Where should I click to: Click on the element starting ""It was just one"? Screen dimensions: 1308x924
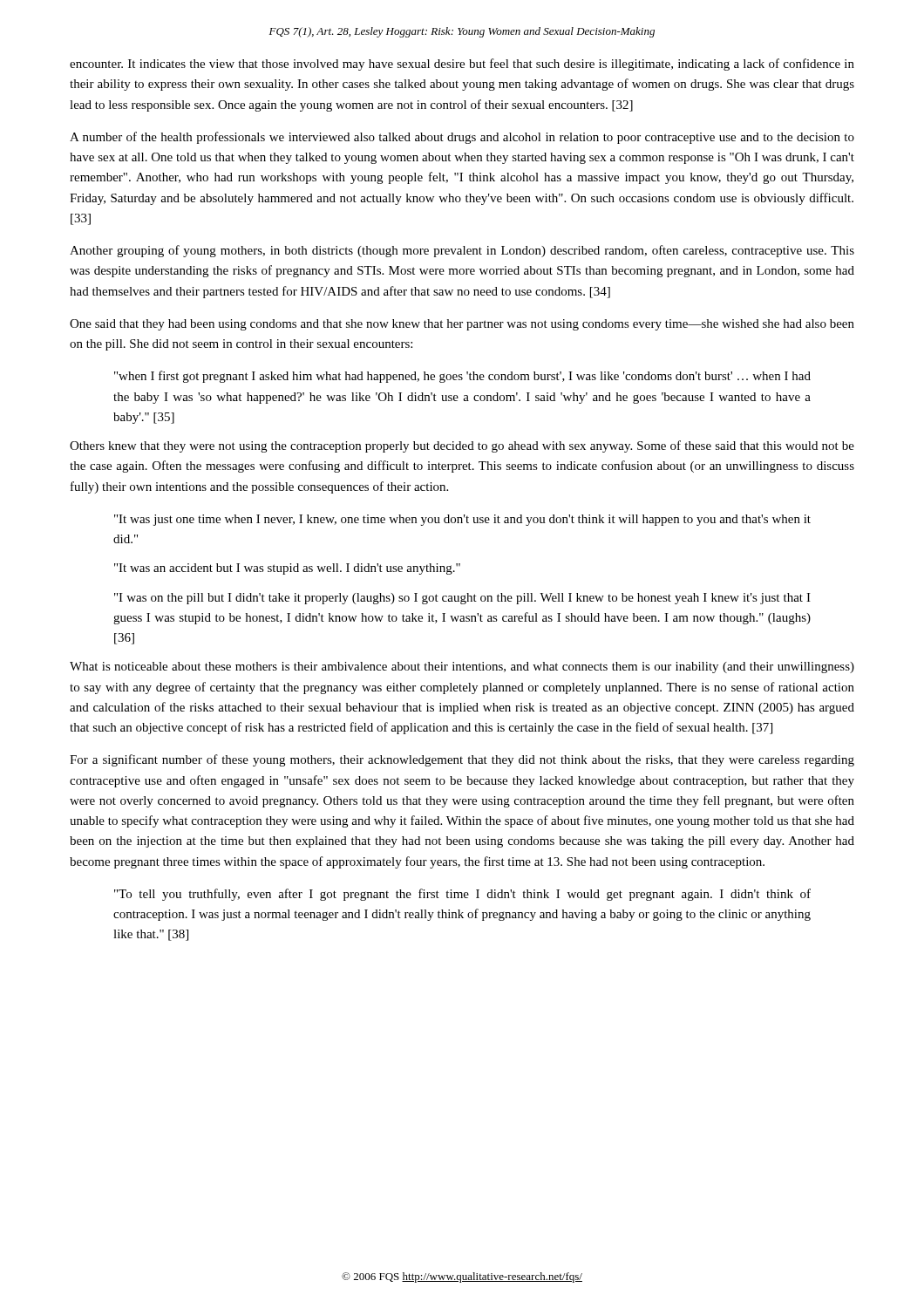coord(462,529)
